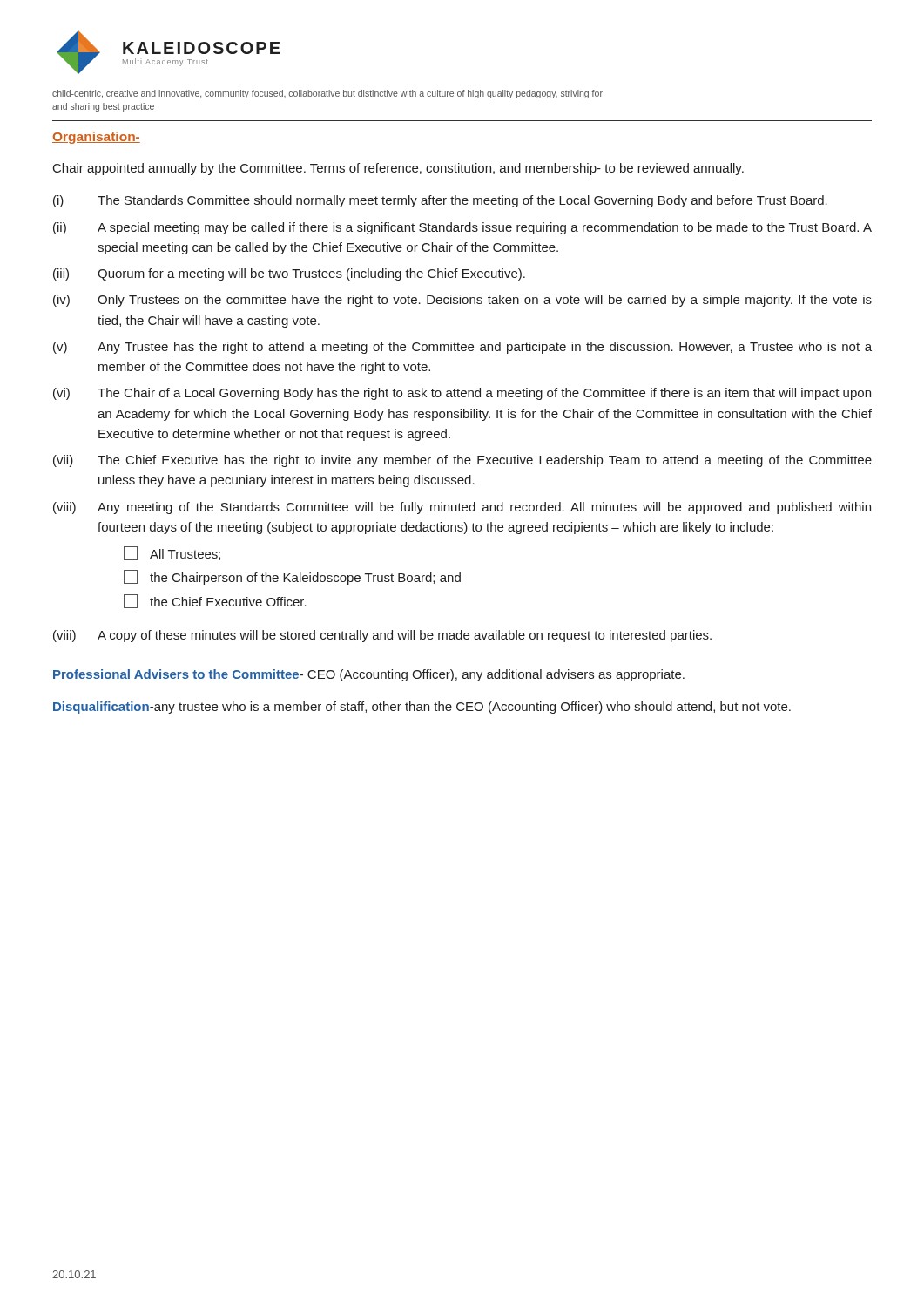Click the passage that begins "(viii) A copy of"
The width and height of the screenshot is (924, 1307).
pyautogui.click(x=462, y=635)
